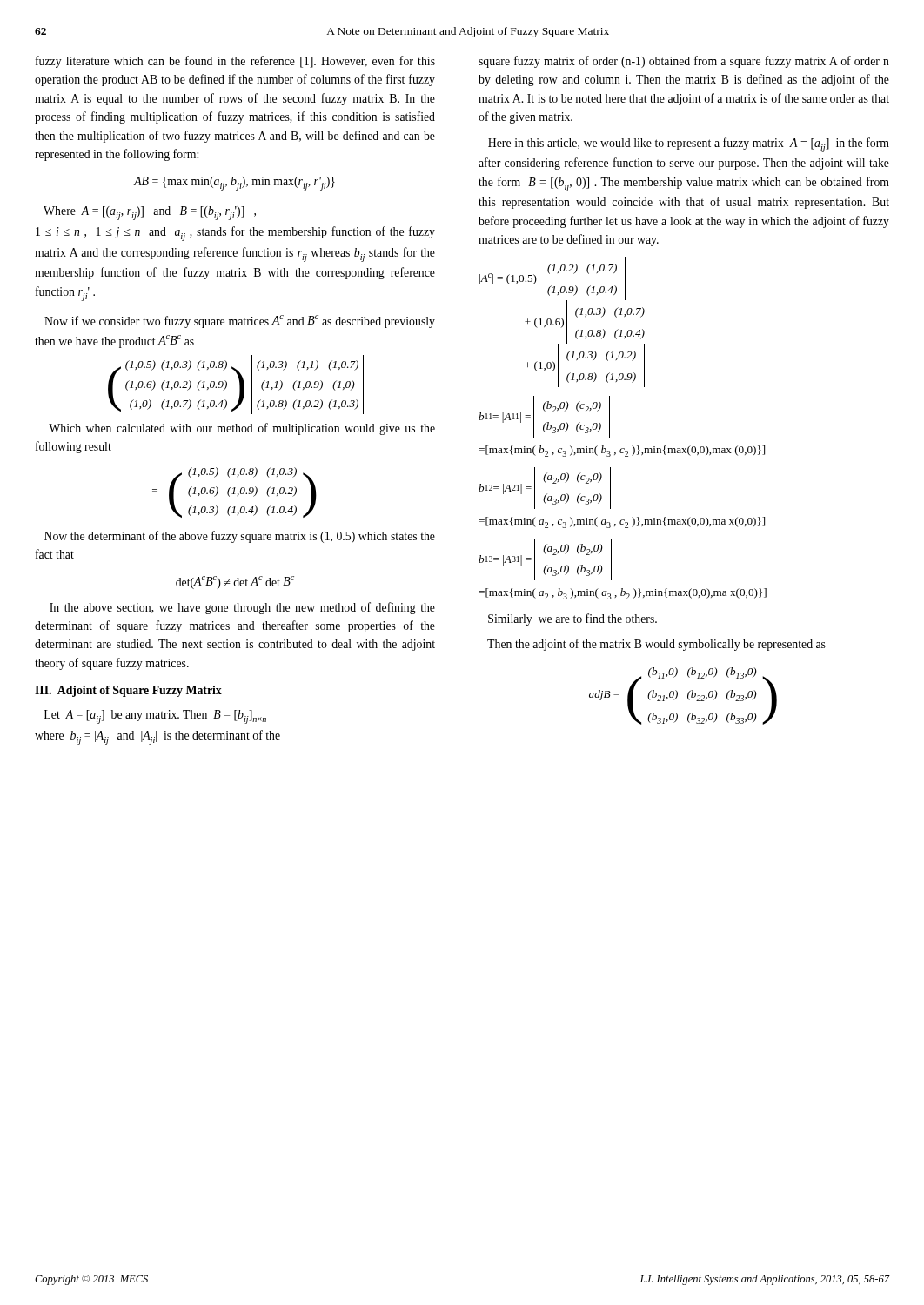Select the block starting "b12 = |A21| = (a2,0)(c2,0) (a3,0)(c3,0)"
This screenshot has width=924, height=1305.
tap(546, 488)
